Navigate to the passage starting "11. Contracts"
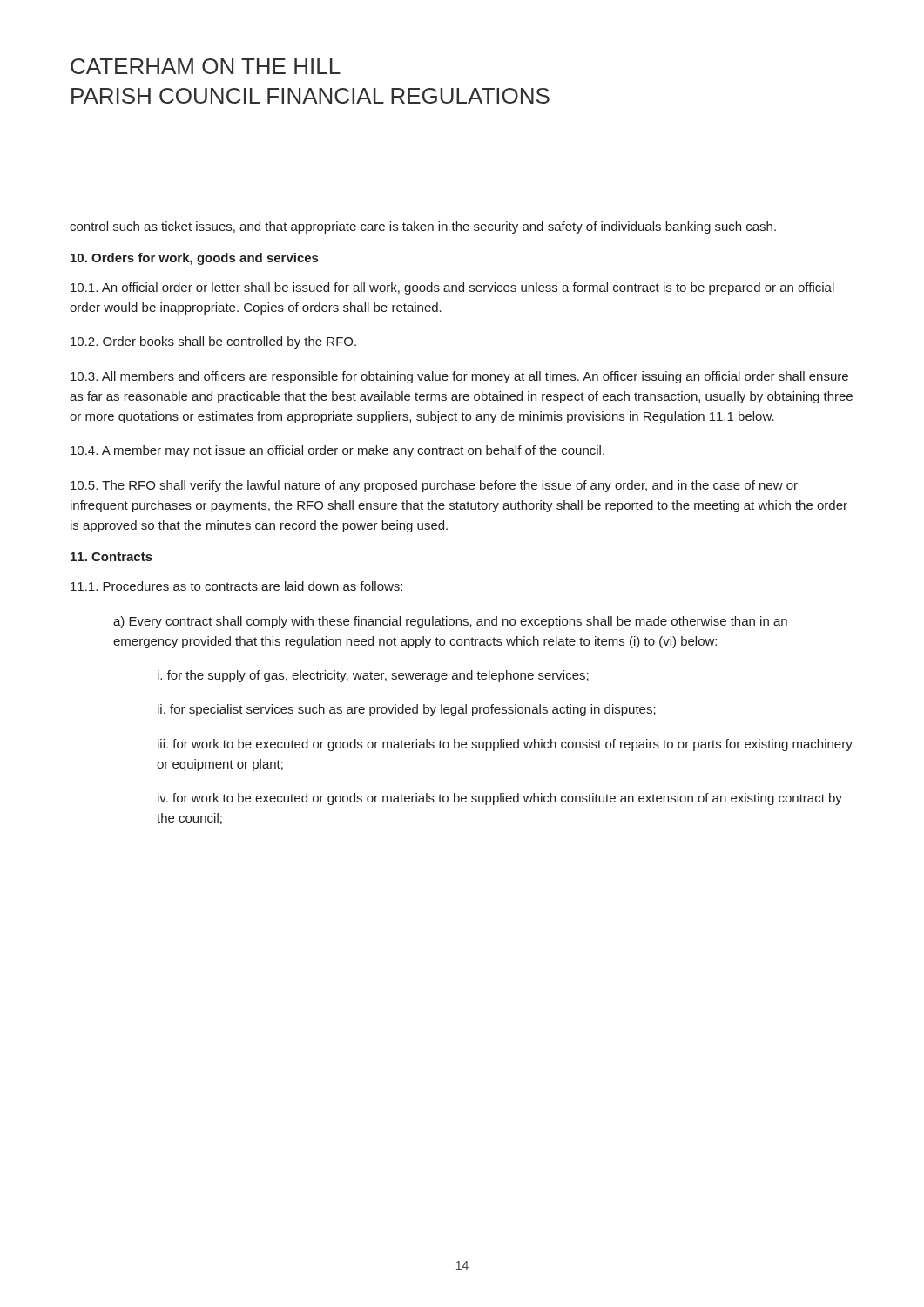This screenshot has height=1307, width=924. point(111,557)
